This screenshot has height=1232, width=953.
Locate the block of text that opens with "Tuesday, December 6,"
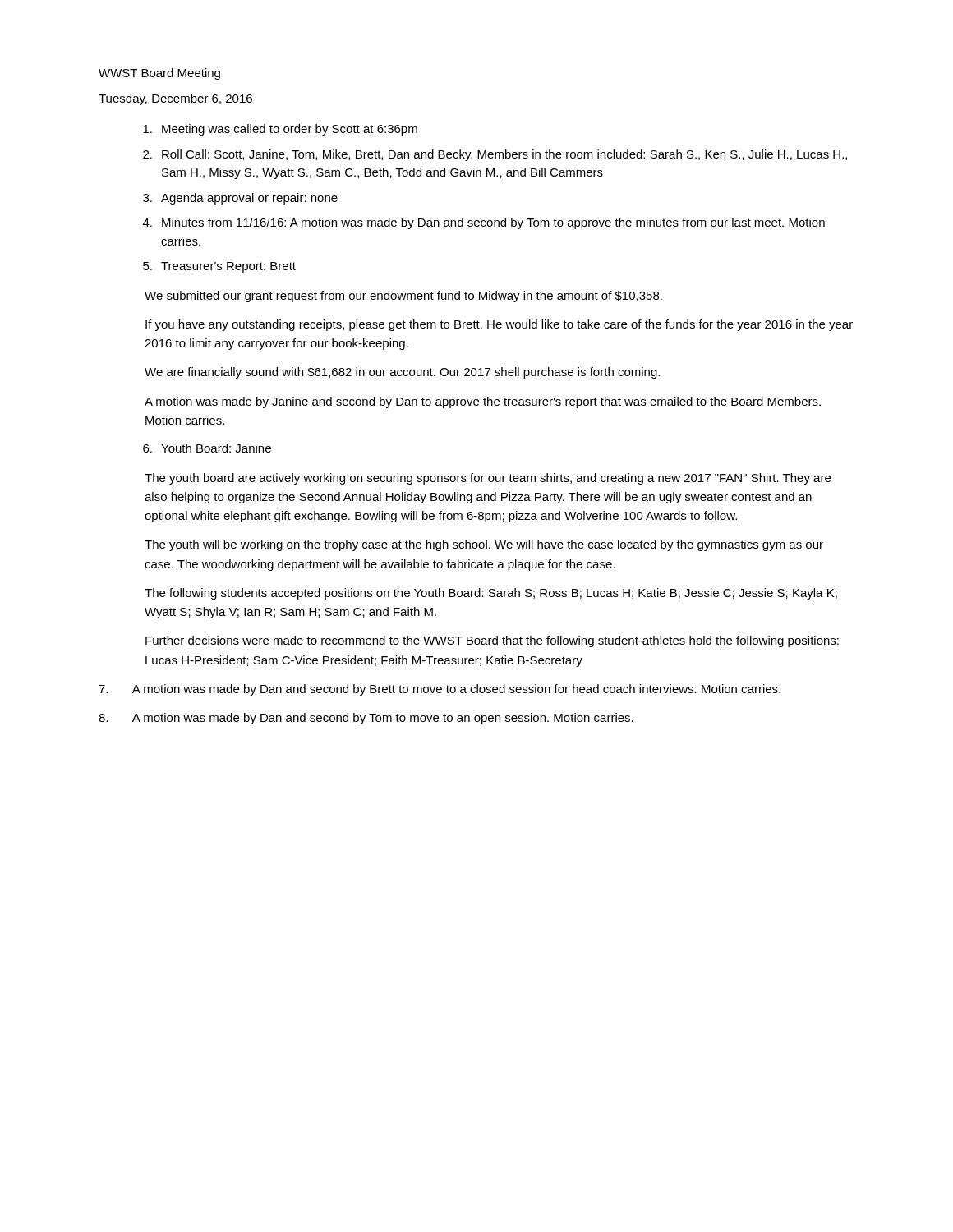pos(176,98)
